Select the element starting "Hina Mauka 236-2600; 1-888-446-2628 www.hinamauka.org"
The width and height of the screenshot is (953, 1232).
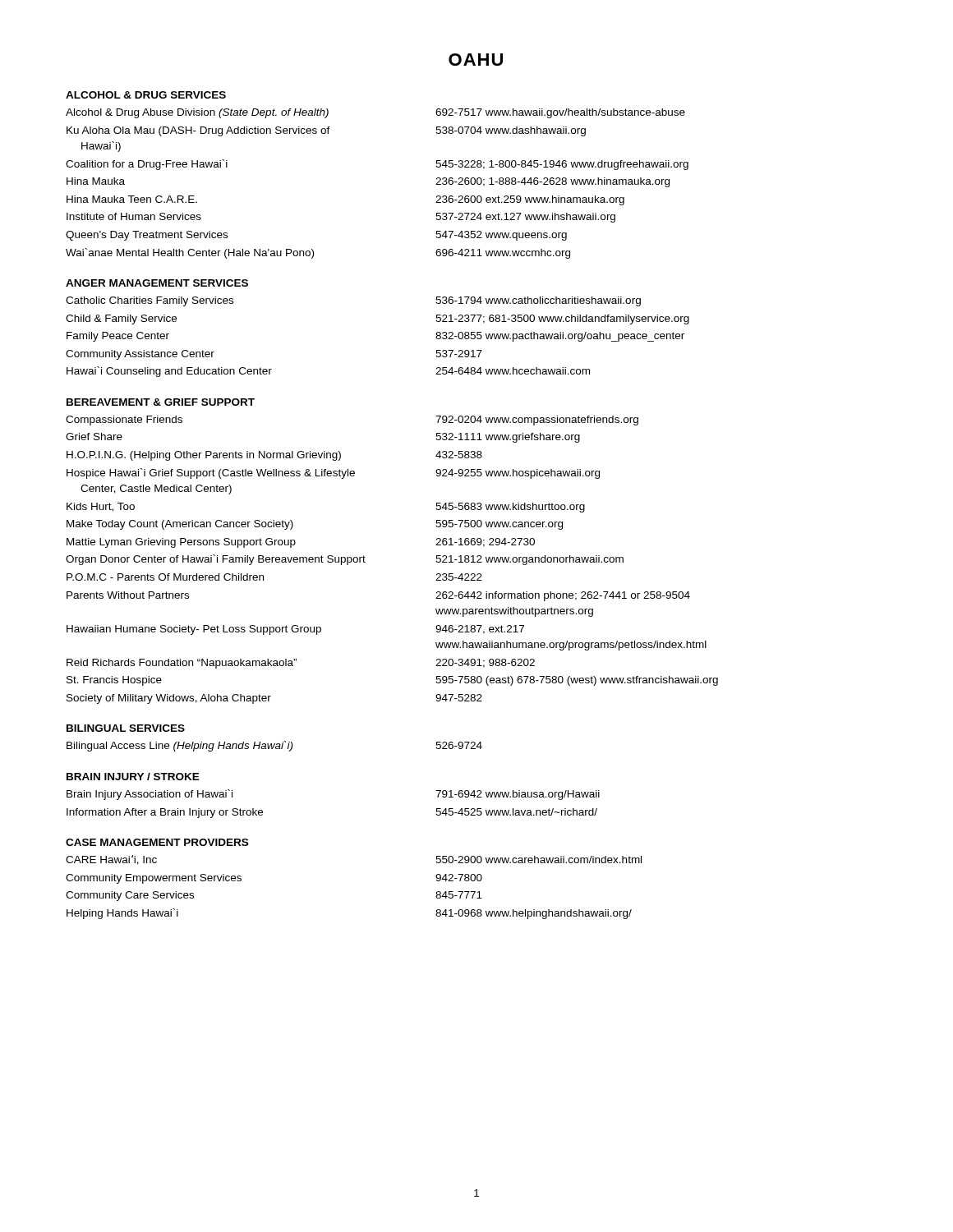[x=476, y=182]
